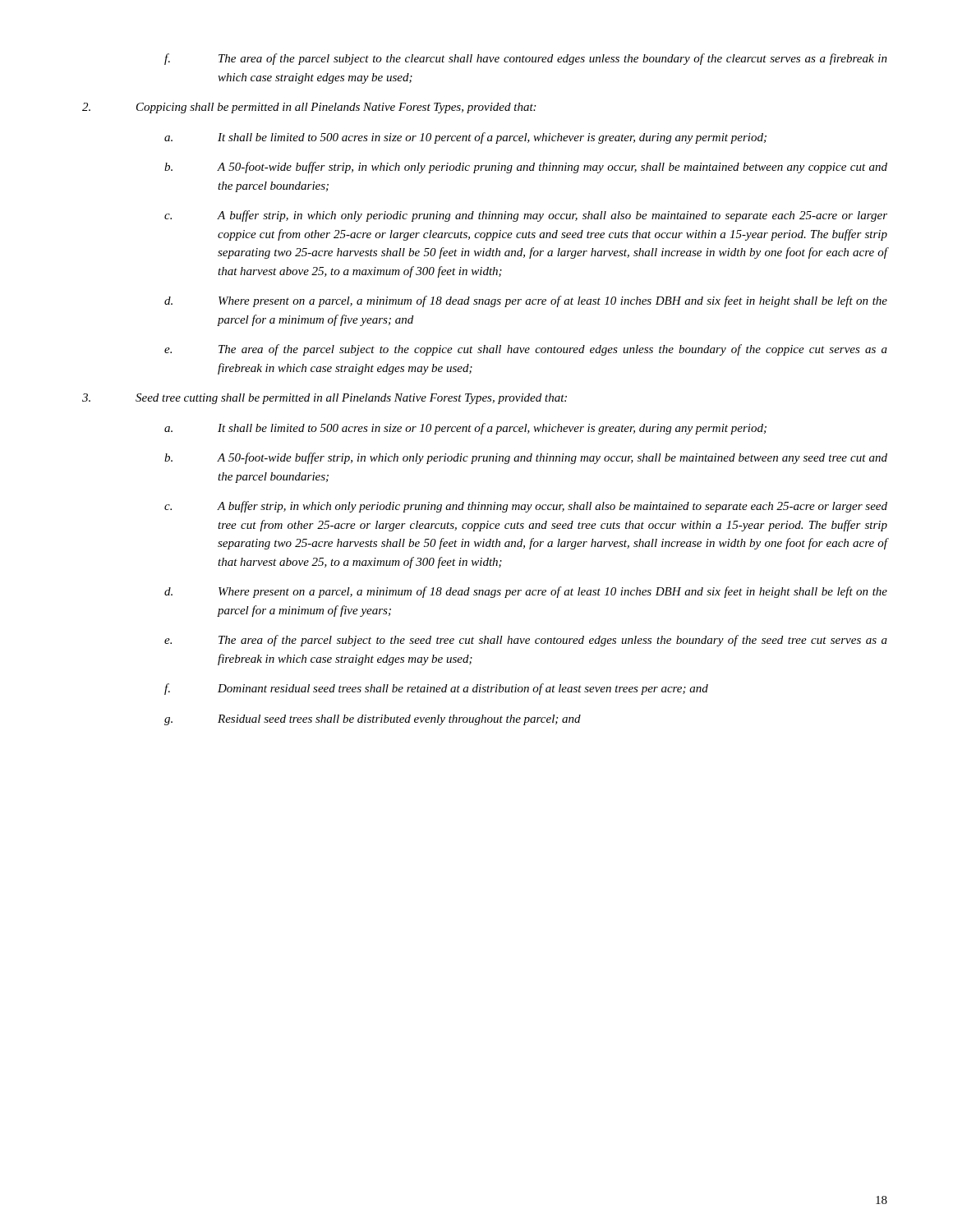Navigate to the passage starting "f. Dominant residual seed trees"

[x=526, y=688]
